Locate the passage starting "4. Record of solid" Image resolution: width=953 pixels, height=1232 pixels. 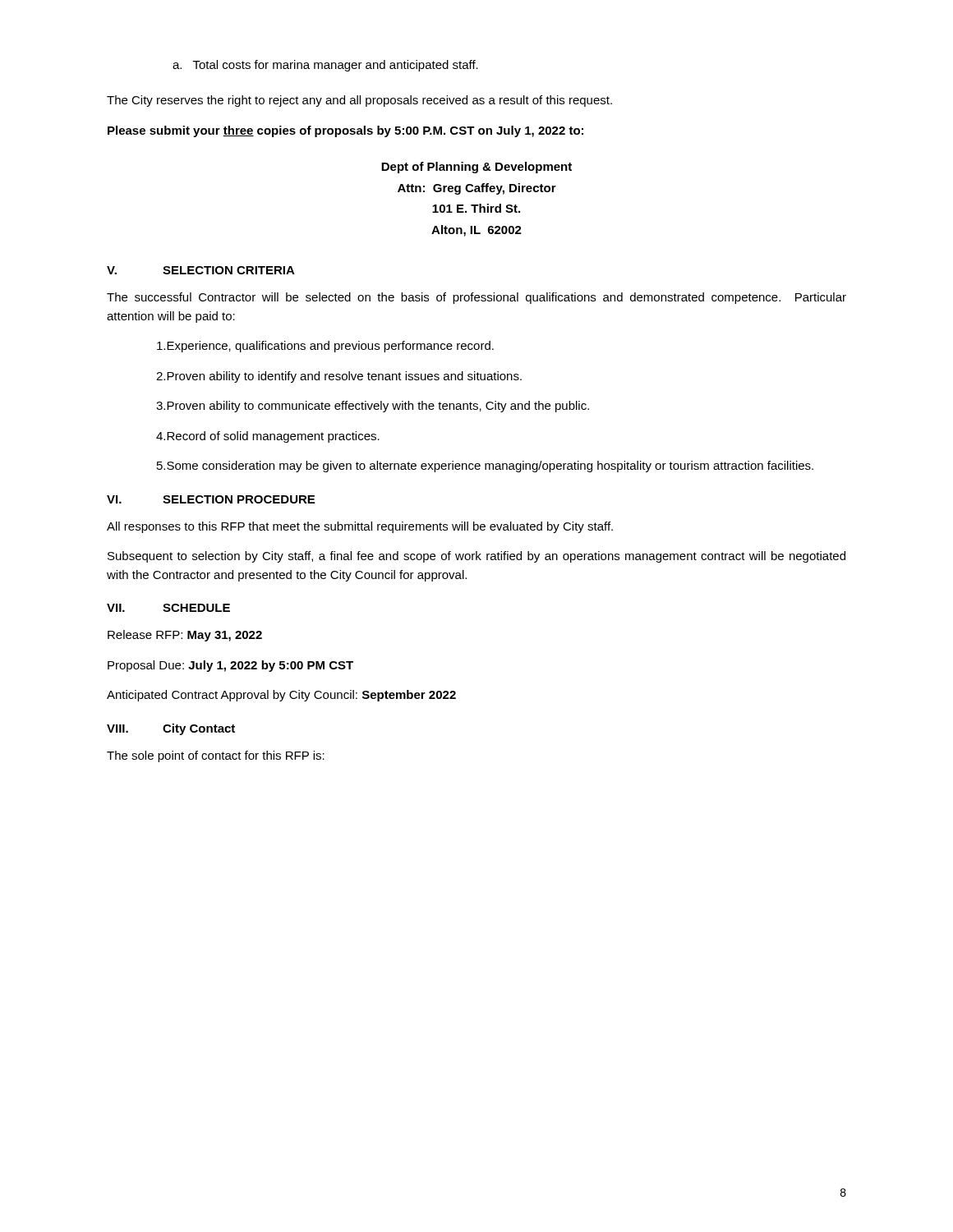click(x=268, y=437)
